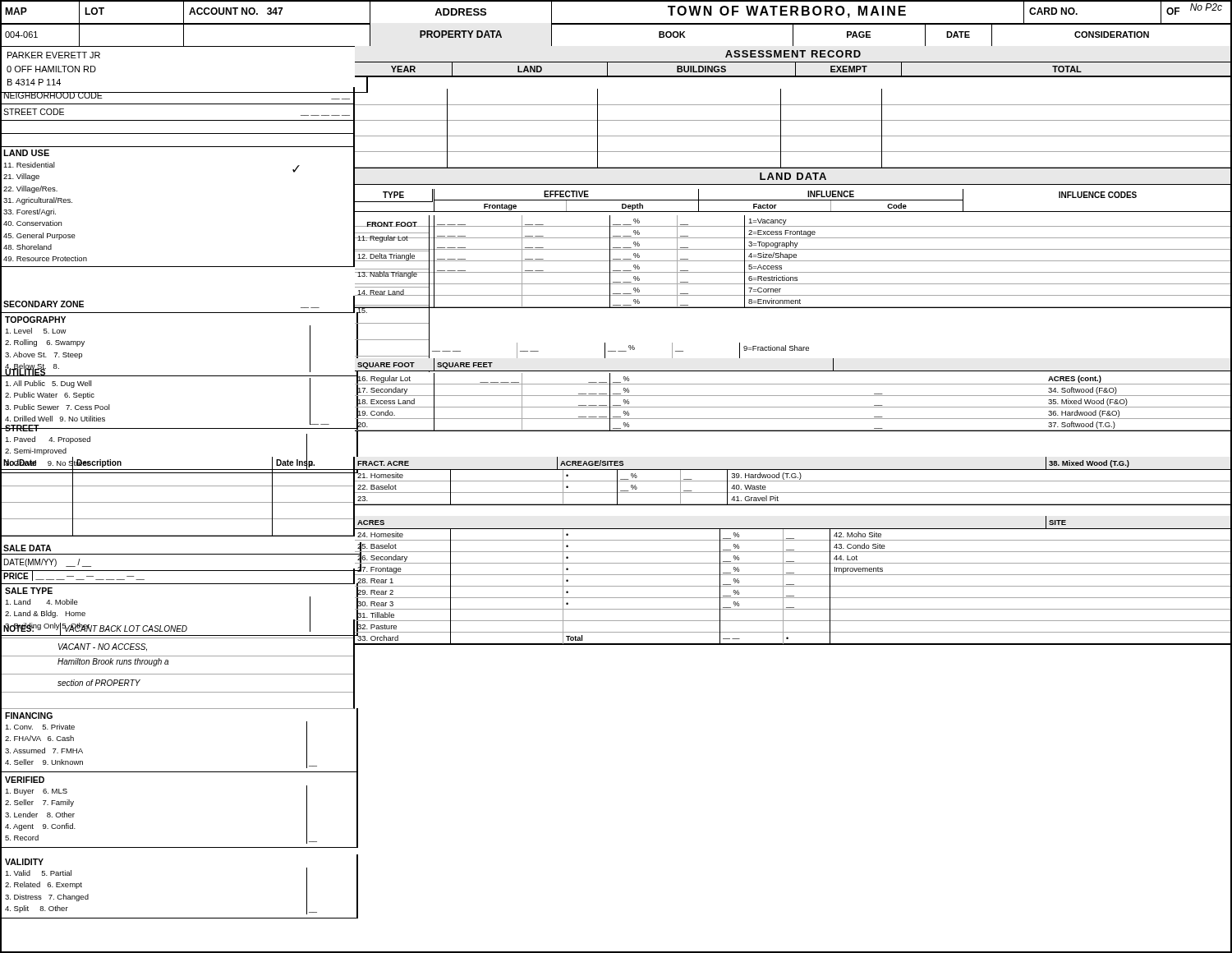Navigate to the element starting "section of PROPERTY"

point(204,683)
